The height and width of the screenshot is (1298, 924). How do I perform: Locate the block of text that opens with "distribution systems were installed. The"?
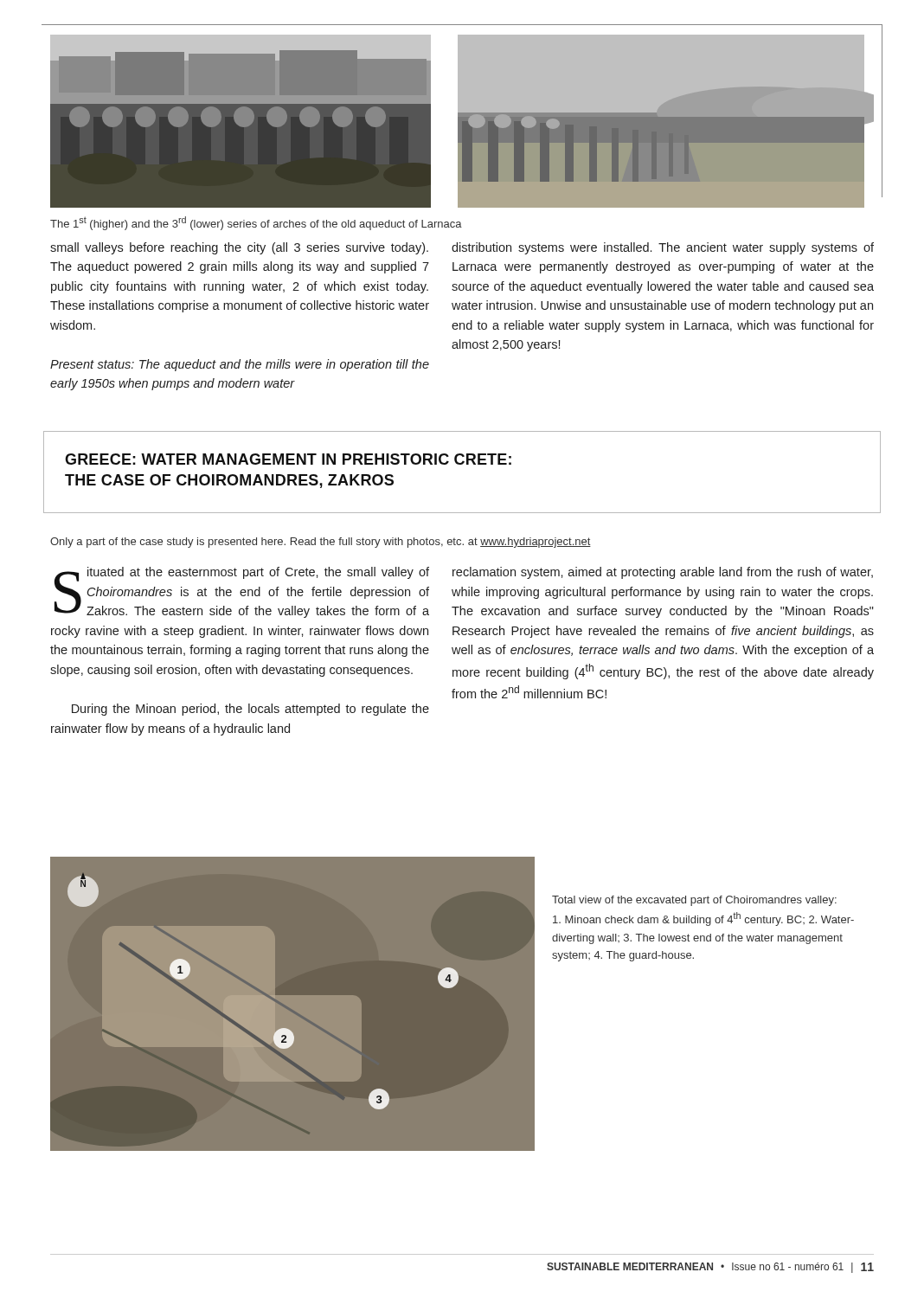[663, 296]
